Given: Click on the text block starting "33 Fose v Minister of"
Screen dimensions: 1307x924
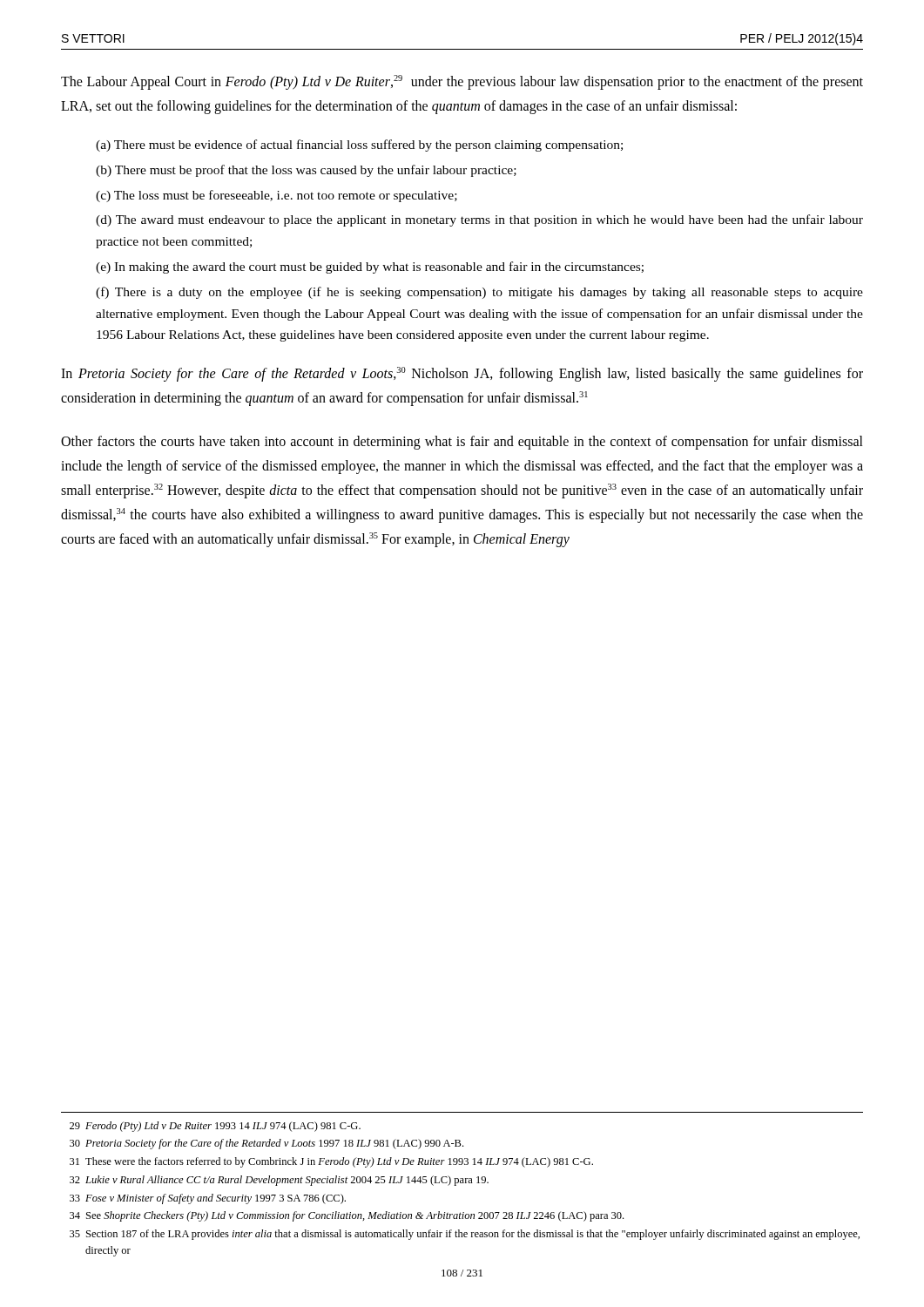Looking at the screenshot, I should click(x=204, y=1198).
